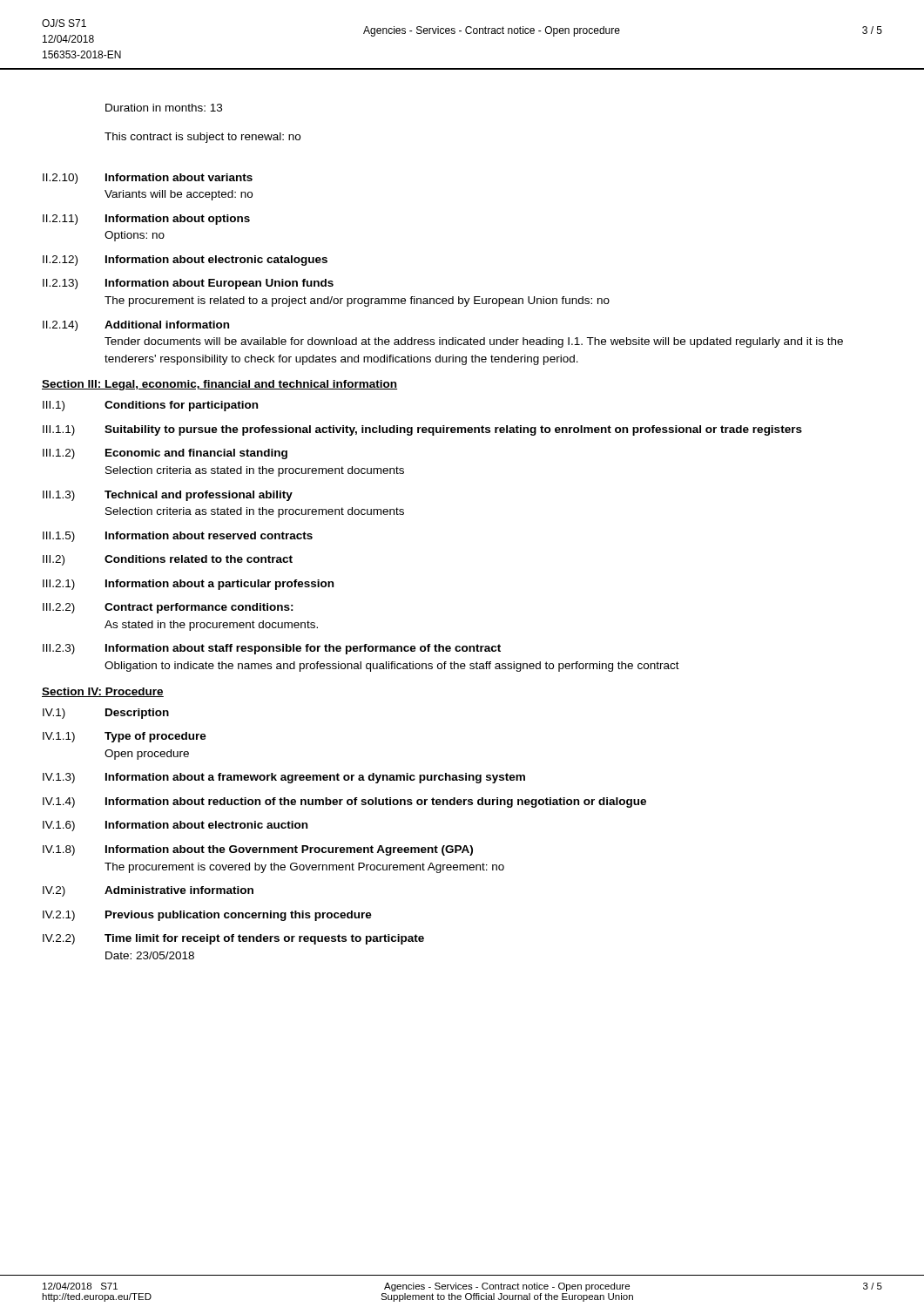Find the passage starting "III.1.3) Technical and professional ability"
Viewport: 924px width, 1307px height.
click(x=168, y=496)
